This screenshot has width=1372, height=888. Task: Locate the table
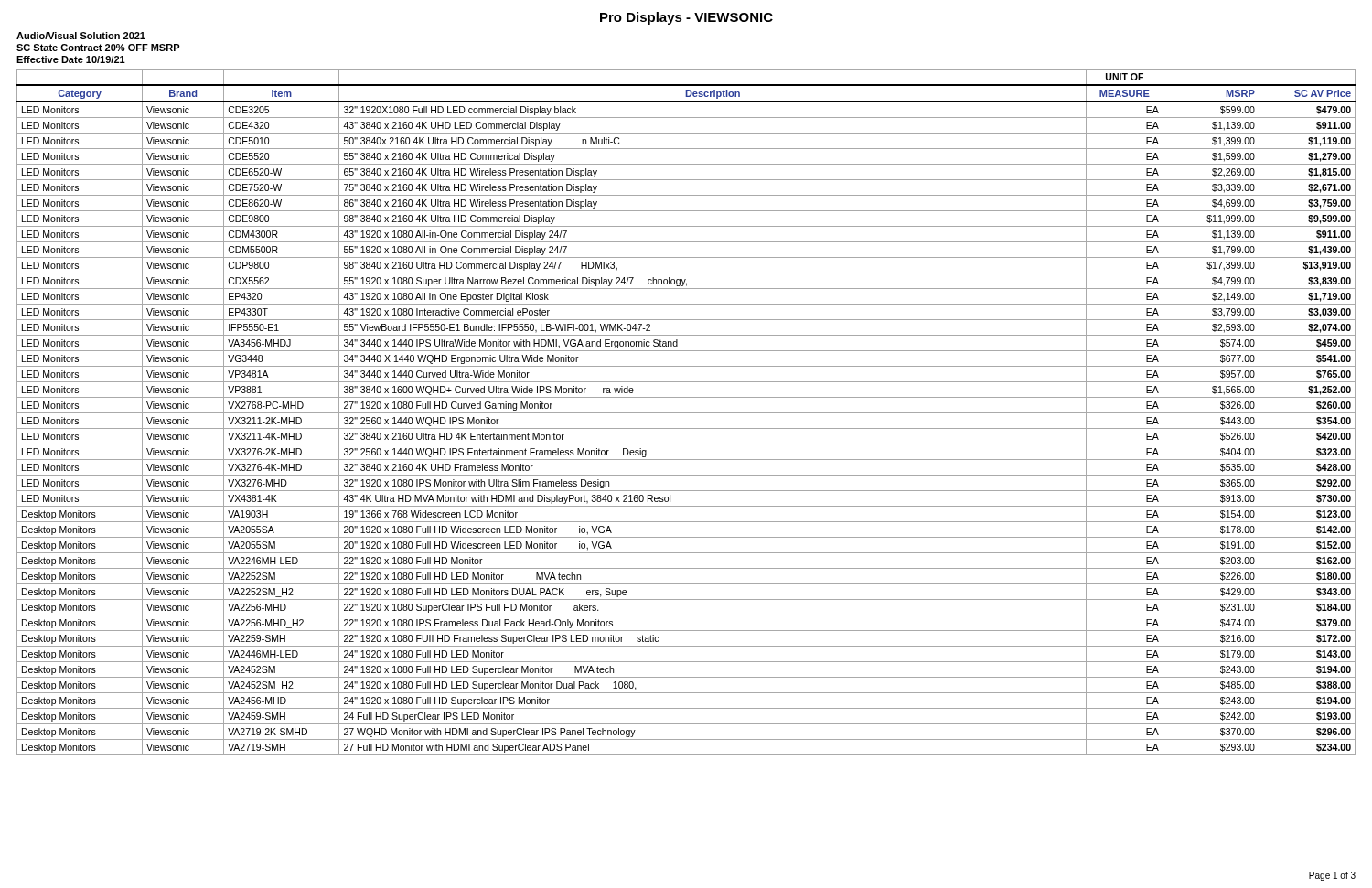click(x=686, y=412)
